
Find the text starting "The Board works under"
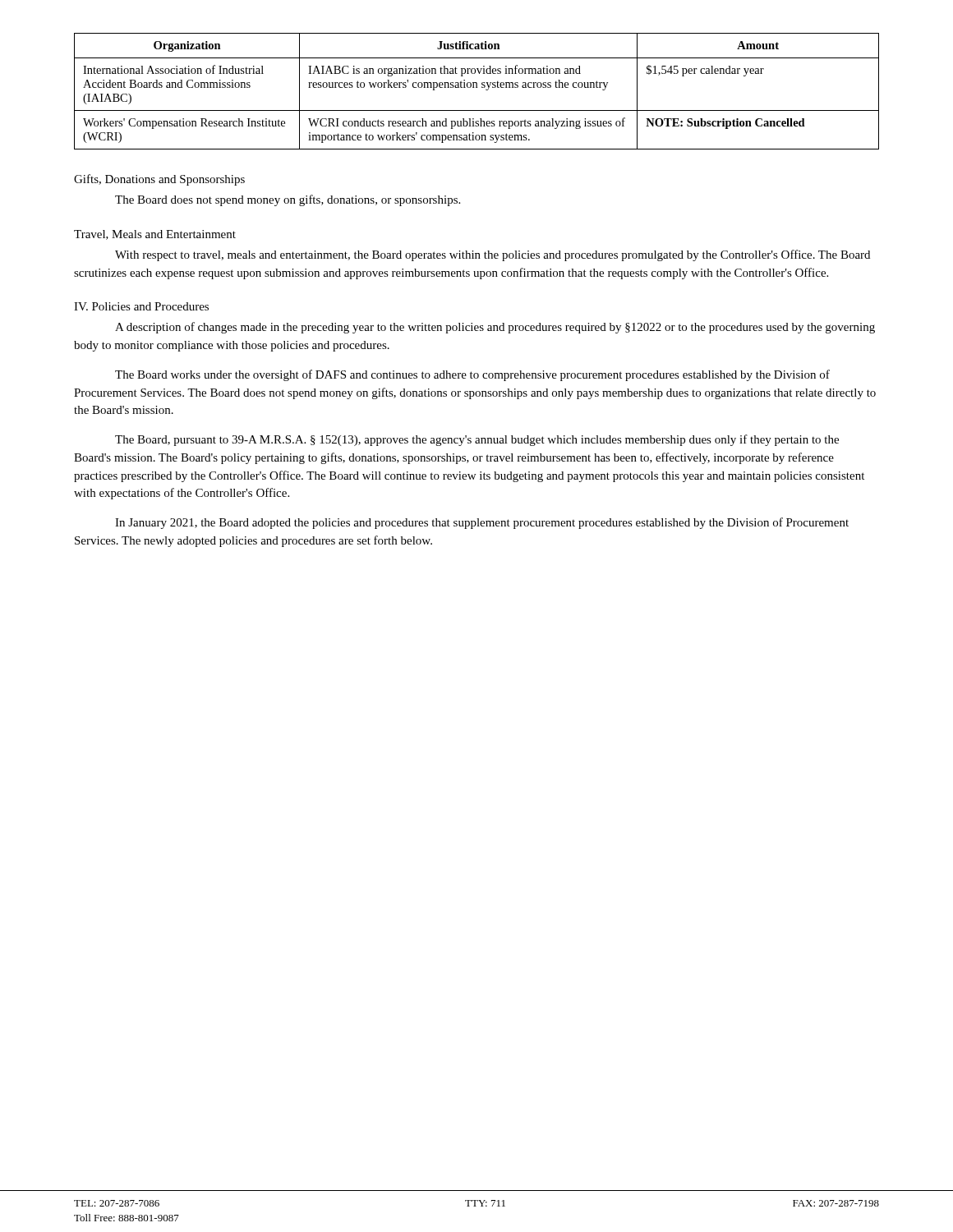pyautogui.click(x=475, y=392)
